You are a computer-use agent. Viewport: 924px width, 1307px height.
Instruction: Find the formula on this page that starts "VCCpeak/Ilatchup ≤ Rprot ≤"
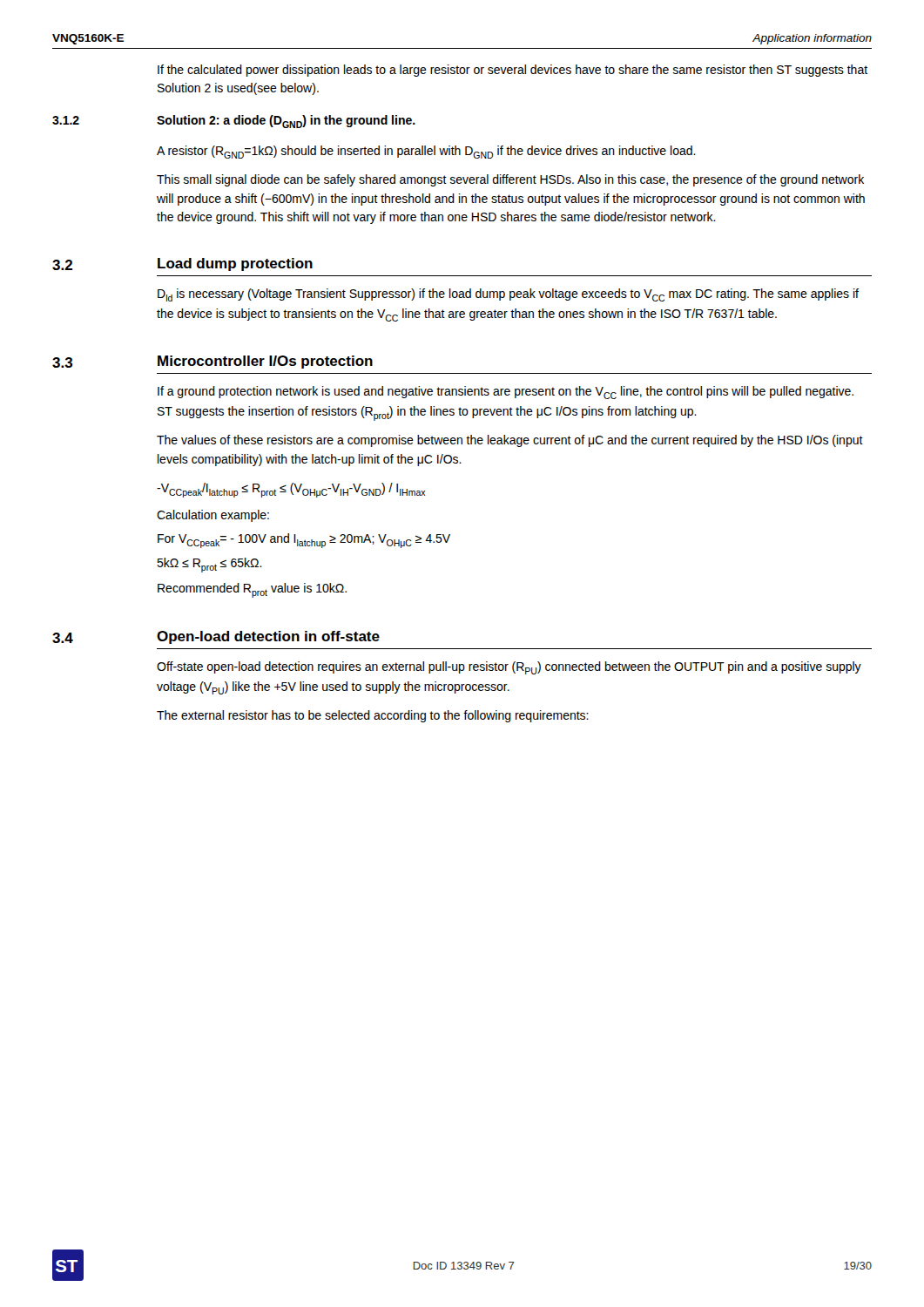pos(291,489)
